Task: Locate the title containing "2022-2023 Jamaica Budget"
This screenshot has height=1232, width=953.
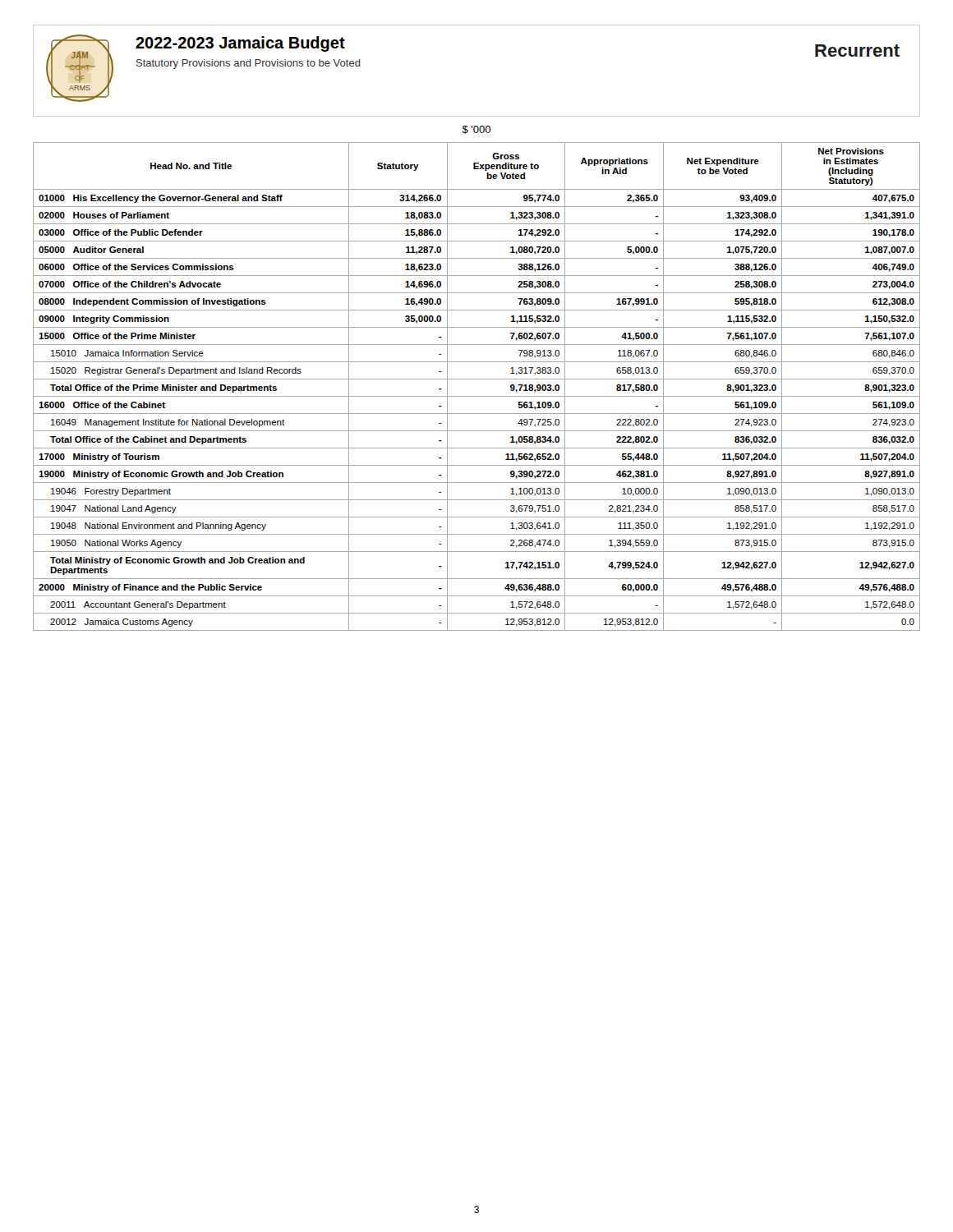Action: (x=240, y=43)
